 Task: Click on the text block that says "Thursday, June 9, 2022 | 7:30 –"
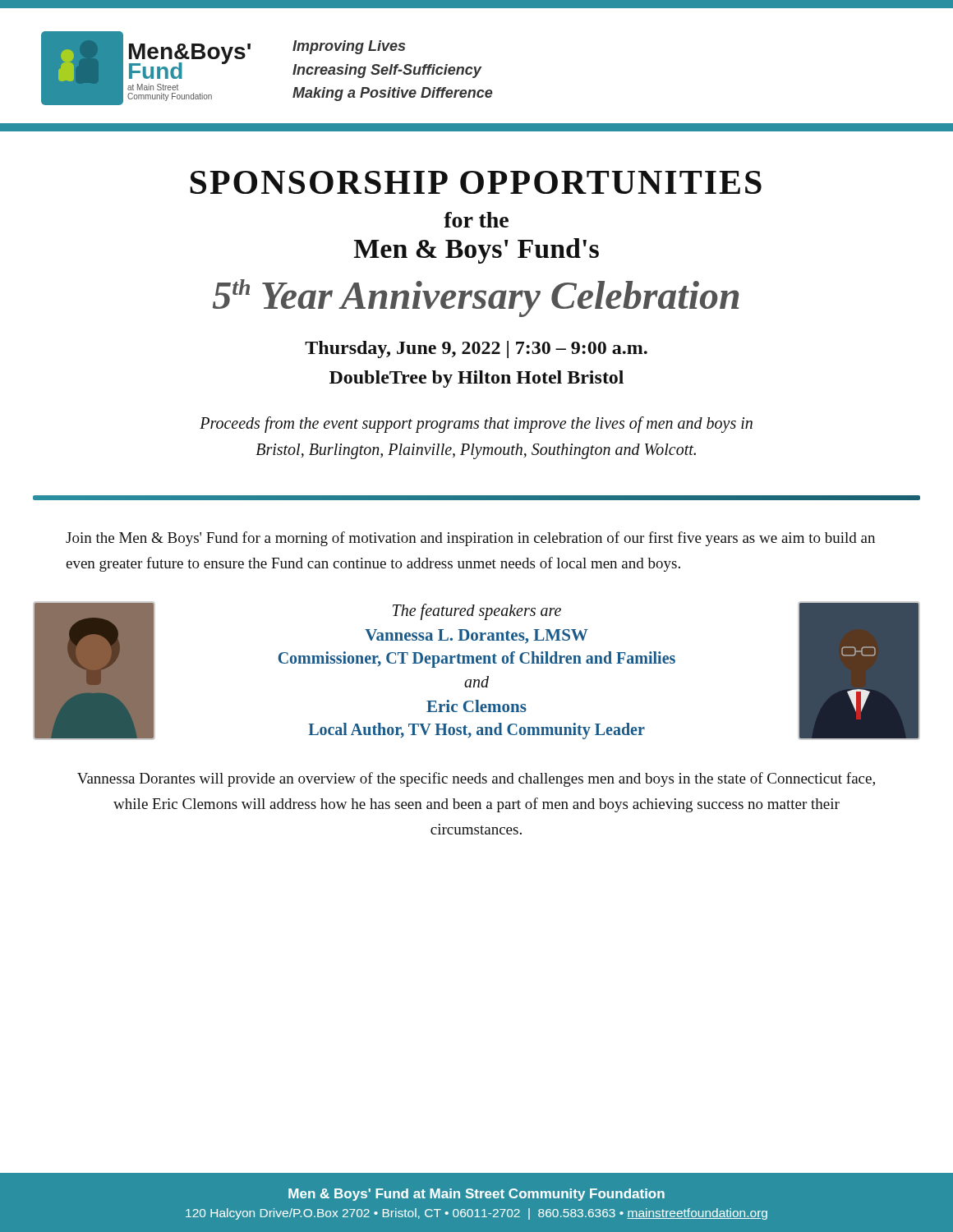(x=476, y=362)
